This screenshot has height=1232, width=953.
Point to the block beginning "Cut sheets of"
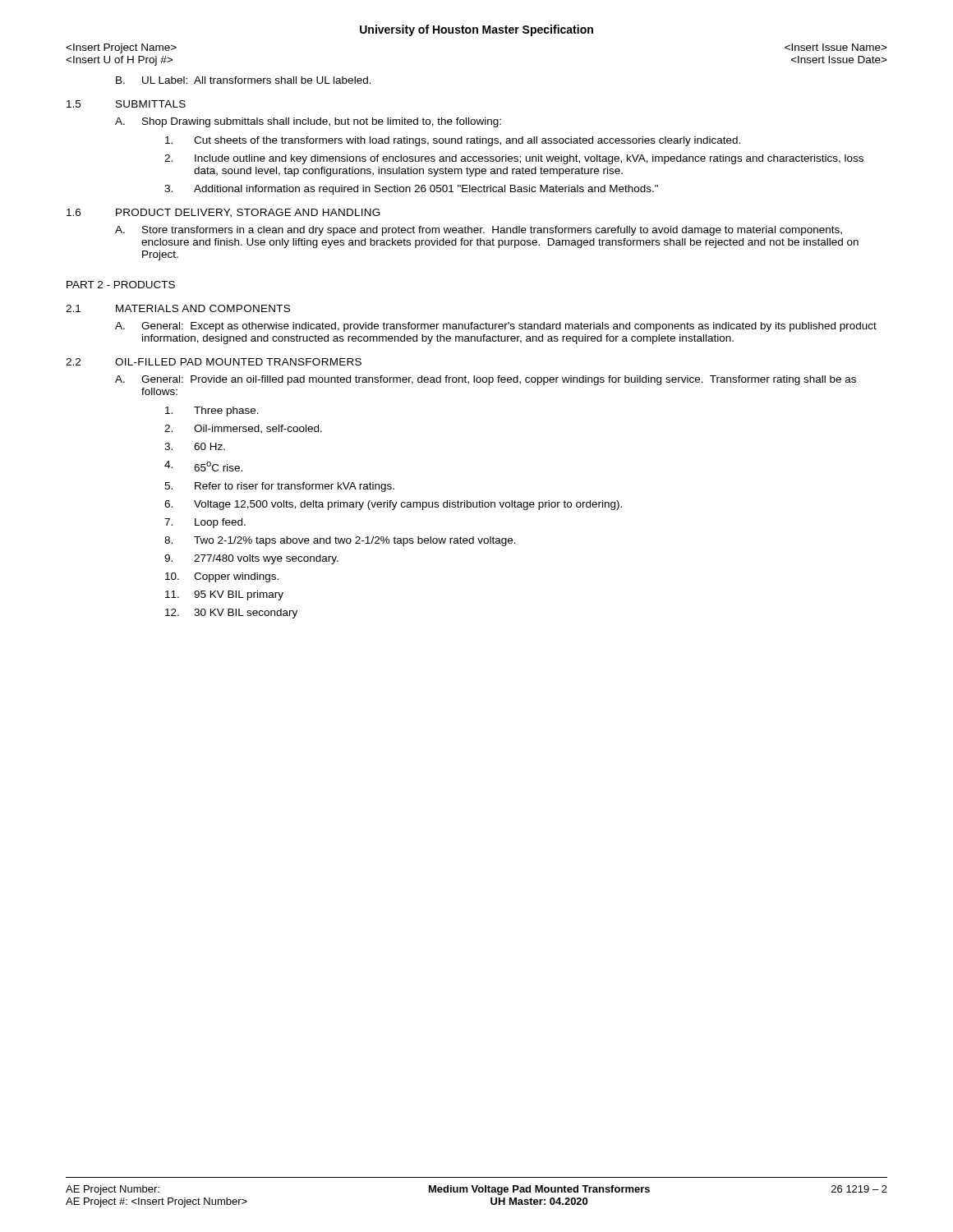click(453, 140)
